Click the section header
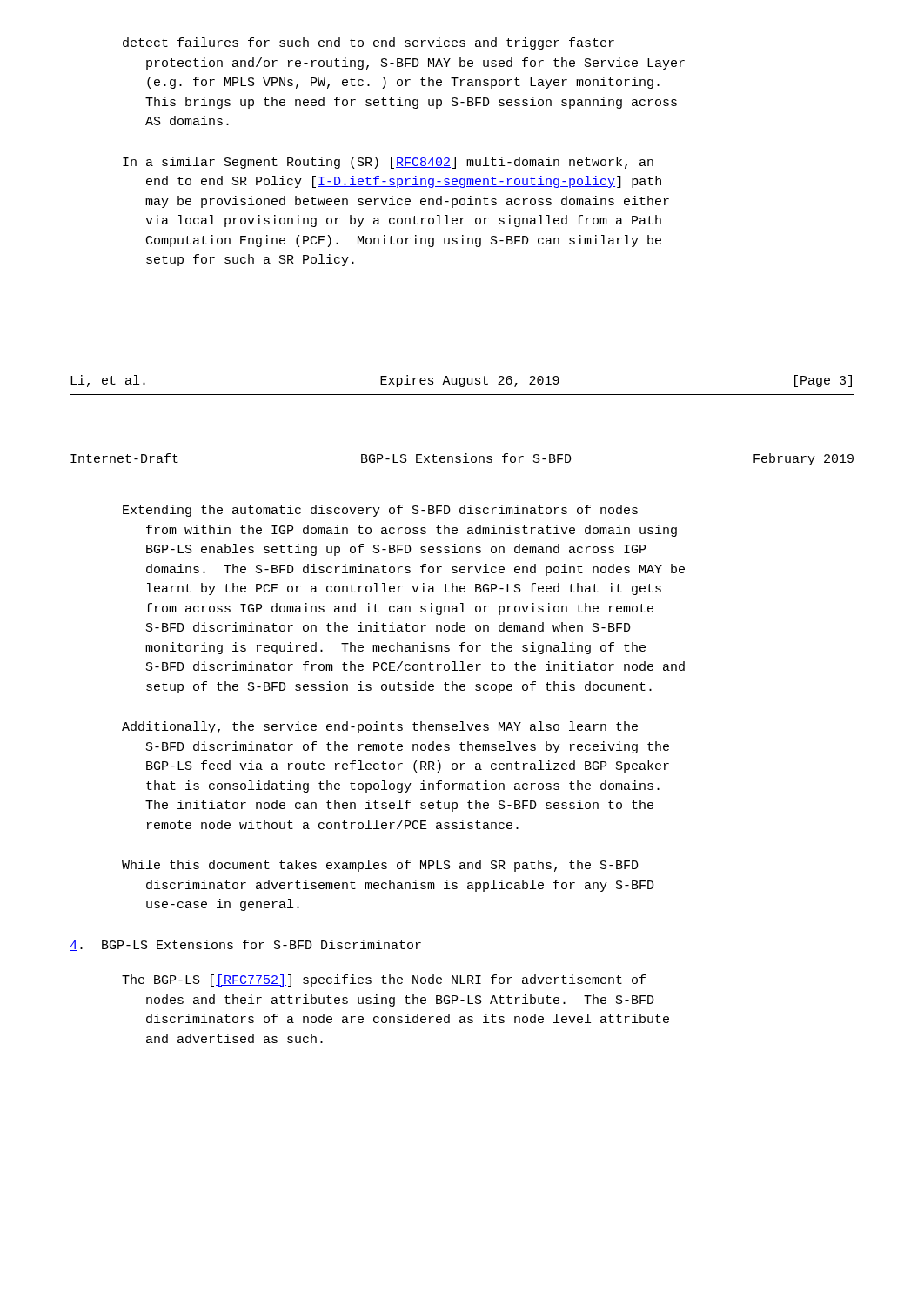The image size is (924, 1305). coord(462,946)
